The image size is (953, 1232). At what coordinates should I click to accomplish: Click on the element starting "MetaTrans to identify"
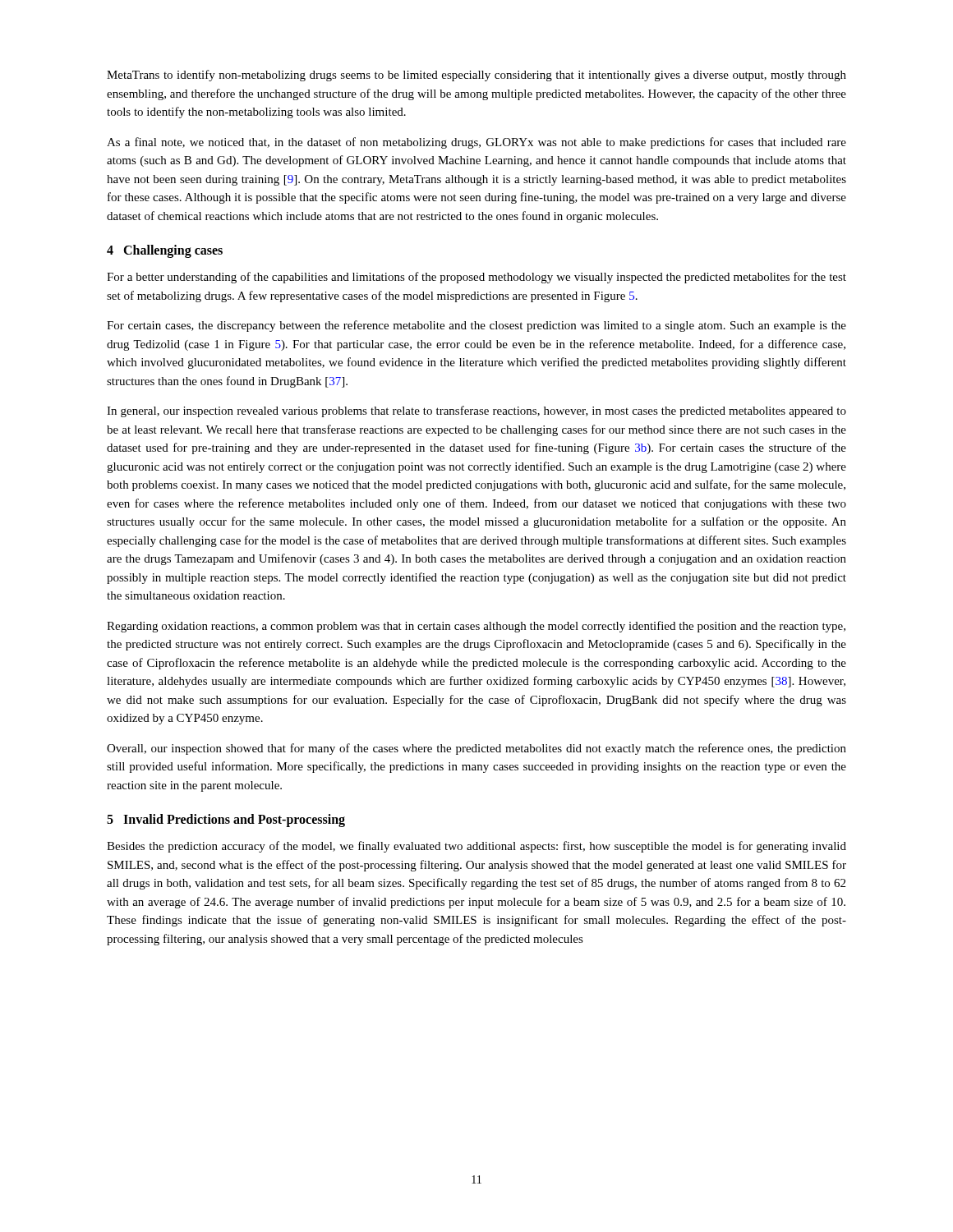pos(476,93)
